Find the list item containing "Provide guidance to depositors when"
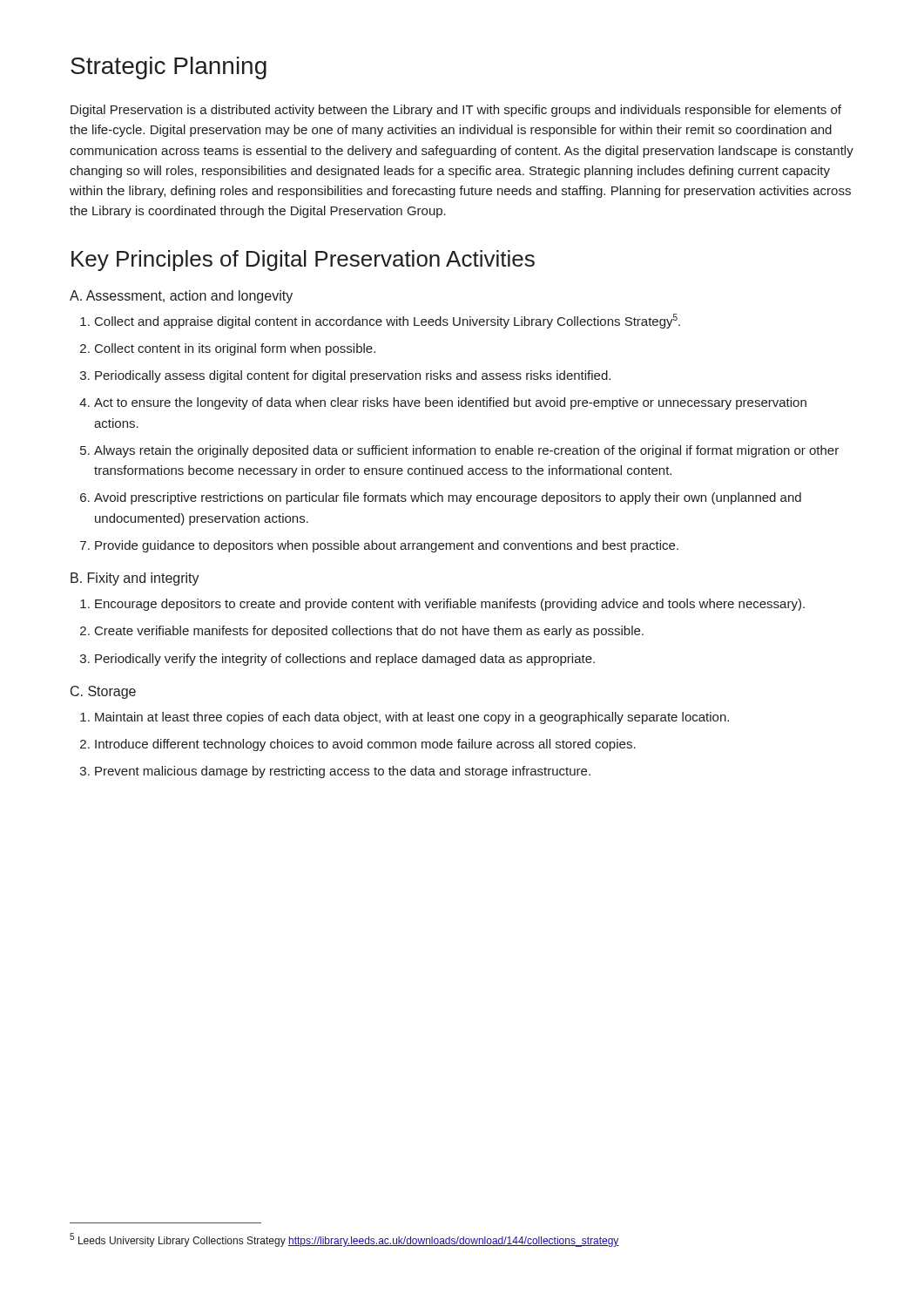924x1307 pixels. (x=462, y=545)
